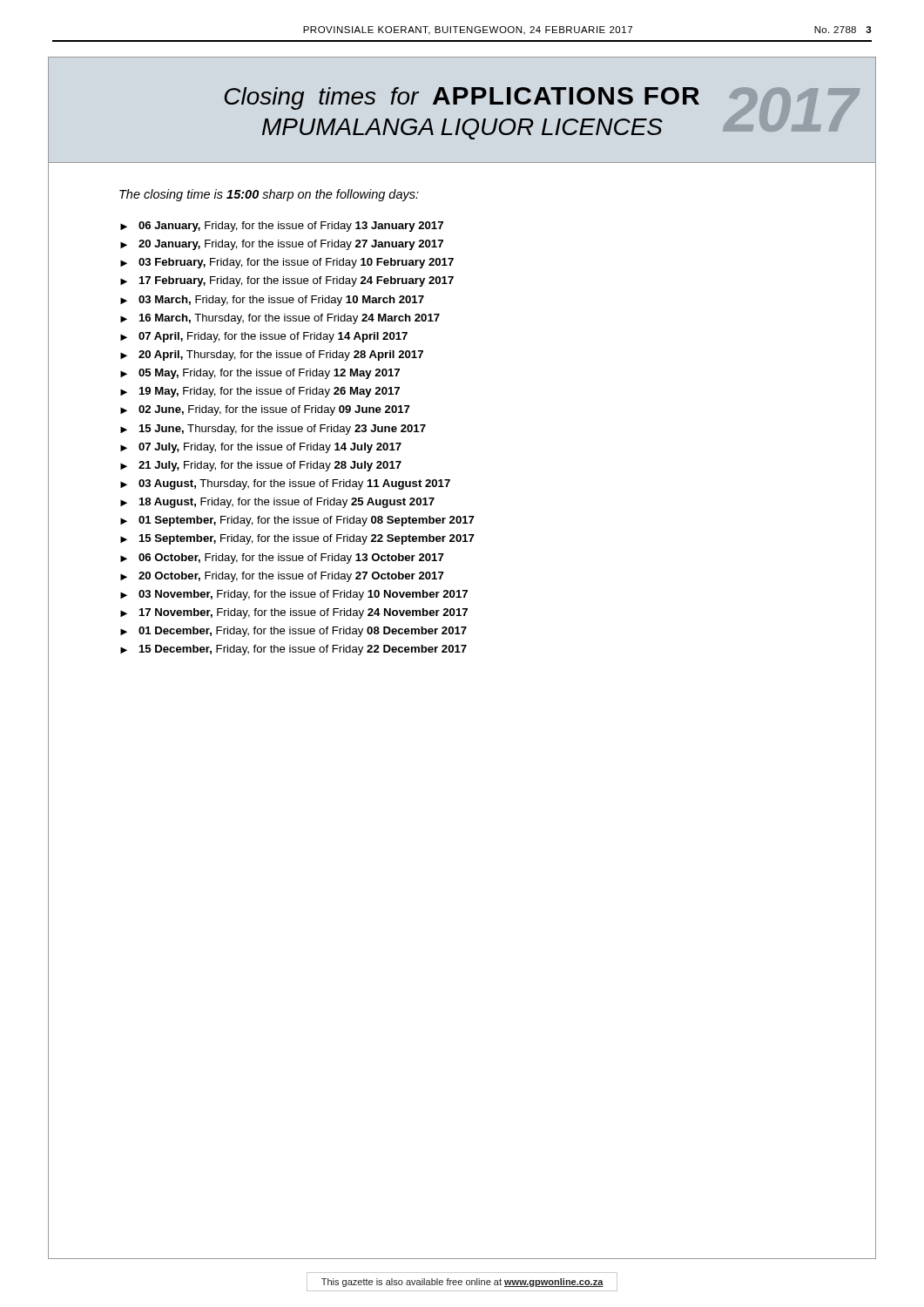Screen dimensions: 1307x924
Task: Select the list item that reads "►21 July, Friday,"
Action: pyautogui.click(x=260, y=466)
